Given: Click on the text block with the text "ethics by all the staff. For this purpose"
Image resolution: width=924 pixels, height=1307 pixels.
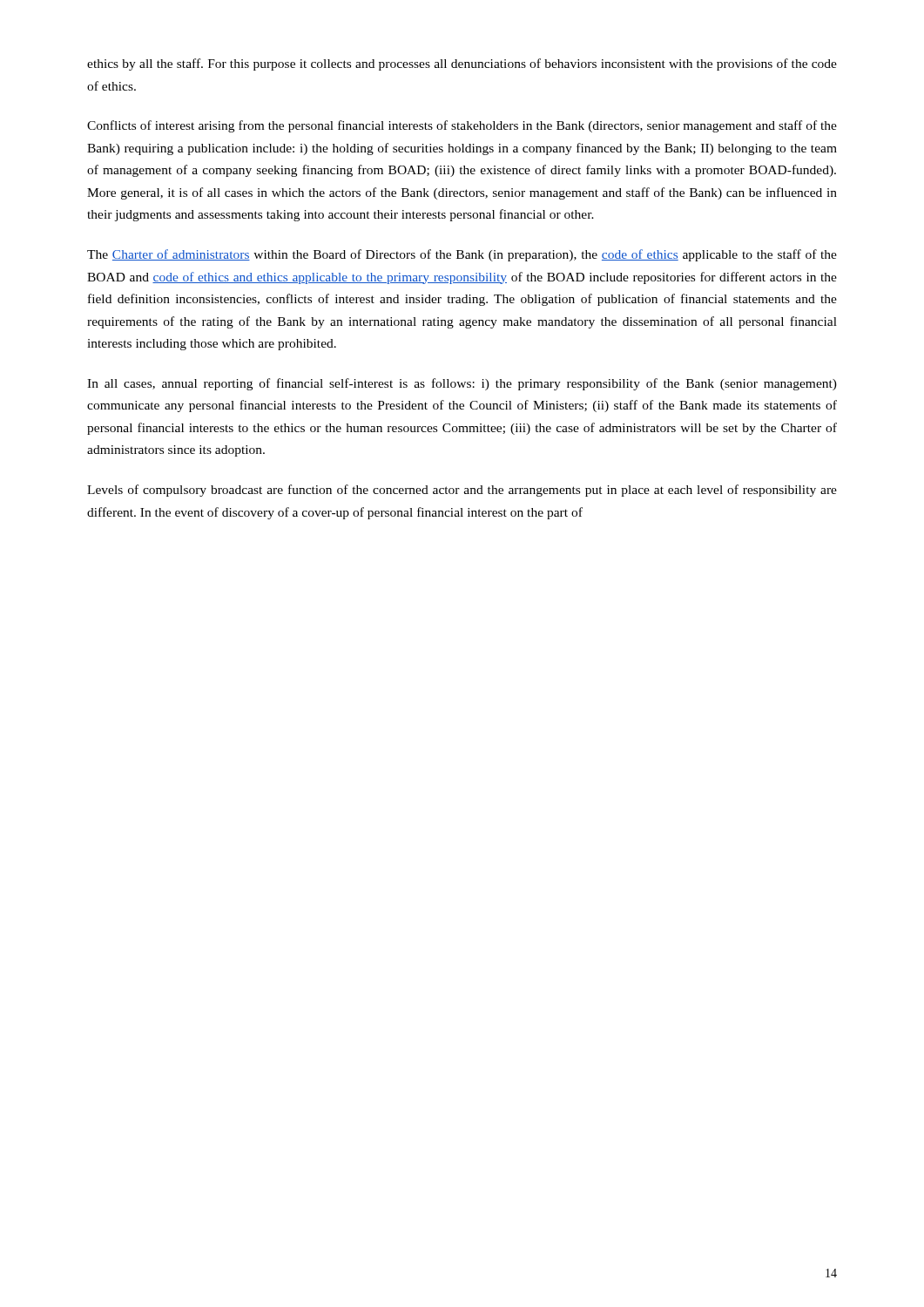Looking at the screenshot, I should 462,75.
